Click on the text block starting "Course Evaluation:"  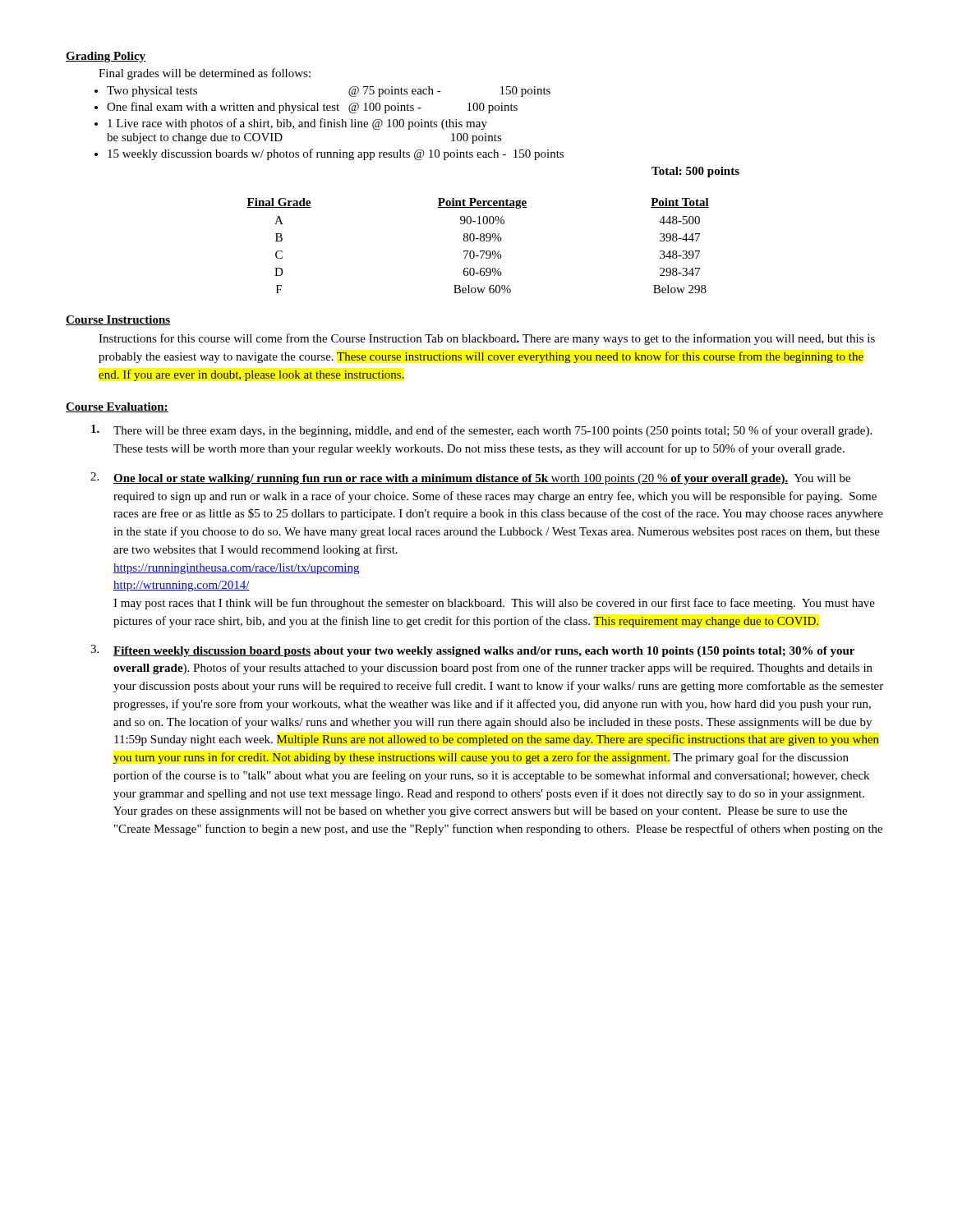click(117, 407)
